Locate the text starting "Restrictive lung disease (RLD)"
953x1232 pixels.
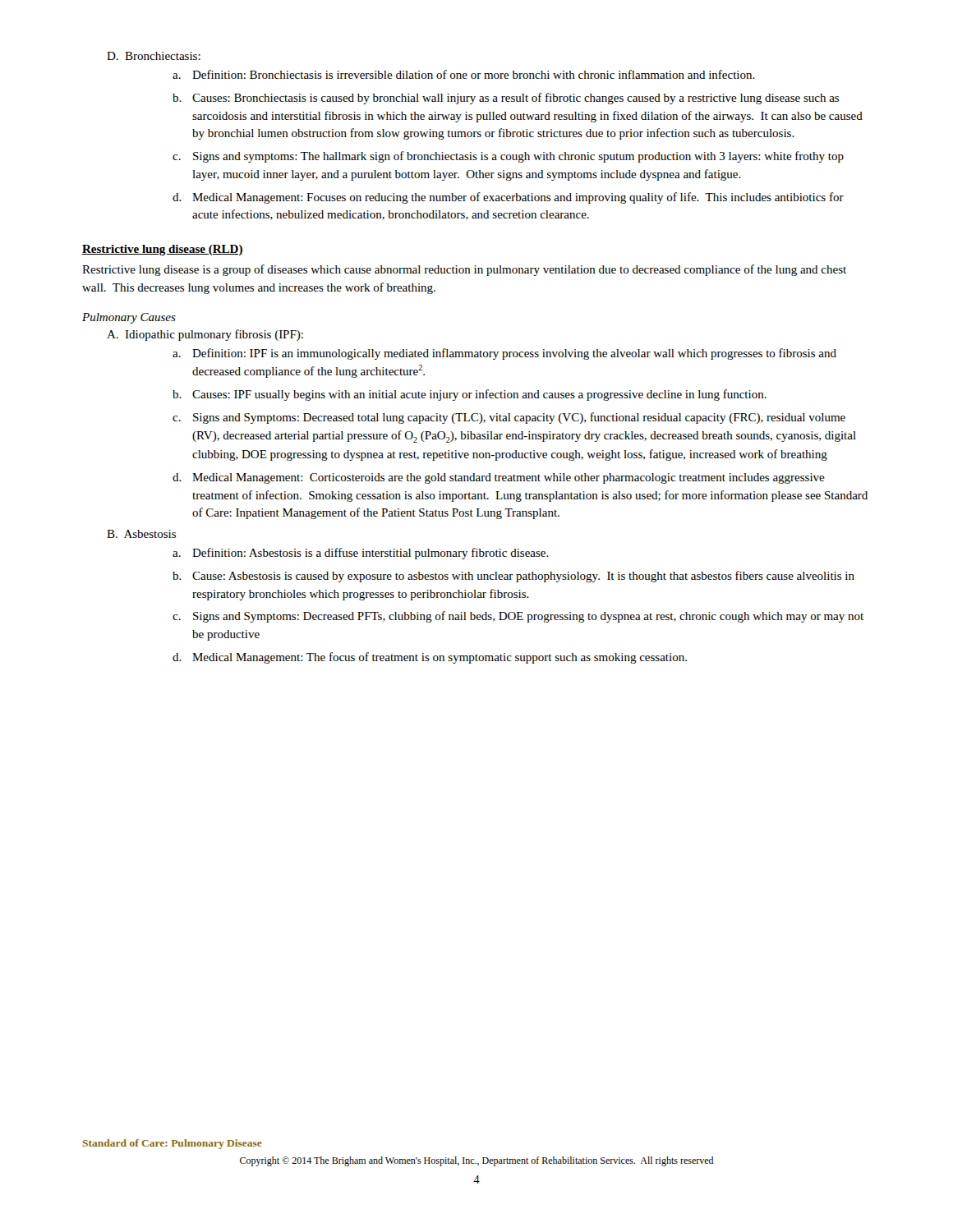click(162, 249)
